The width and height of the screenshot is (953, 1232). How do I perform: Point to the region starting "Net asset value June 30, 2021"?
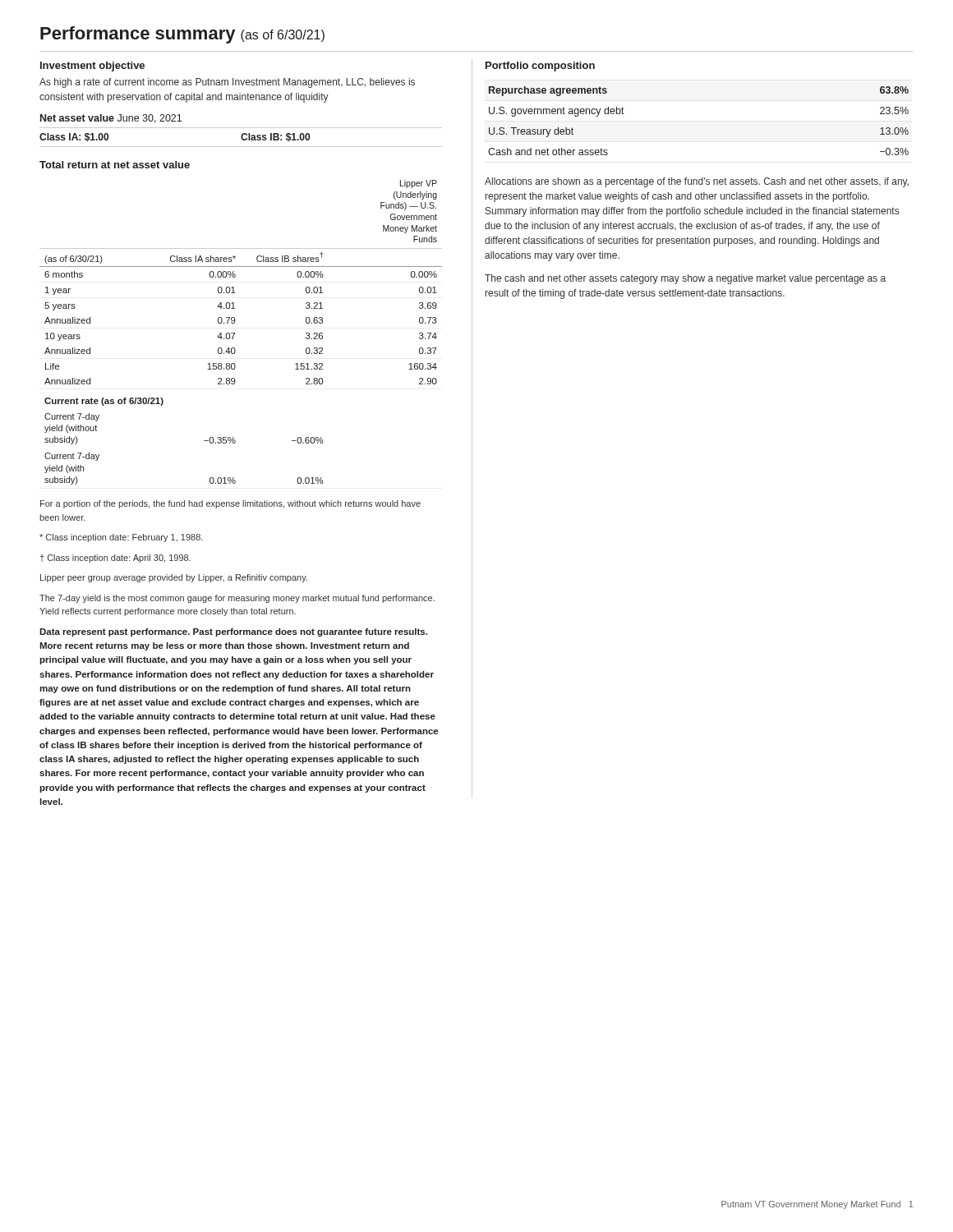[x=111, y=118]
